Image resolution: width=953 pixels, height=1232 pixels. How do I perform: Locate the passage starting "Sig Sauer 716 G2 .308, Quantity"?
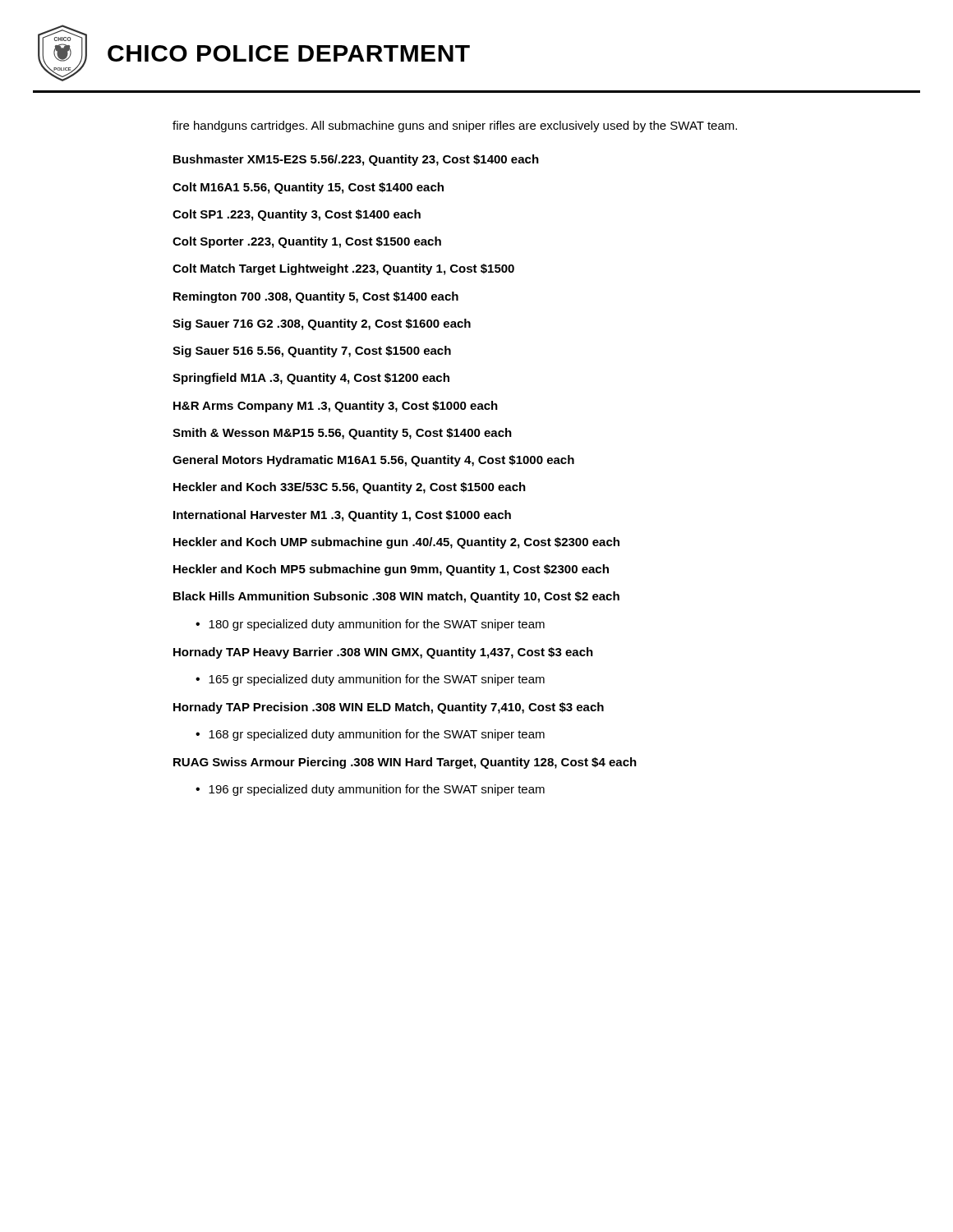click(322, 323)
